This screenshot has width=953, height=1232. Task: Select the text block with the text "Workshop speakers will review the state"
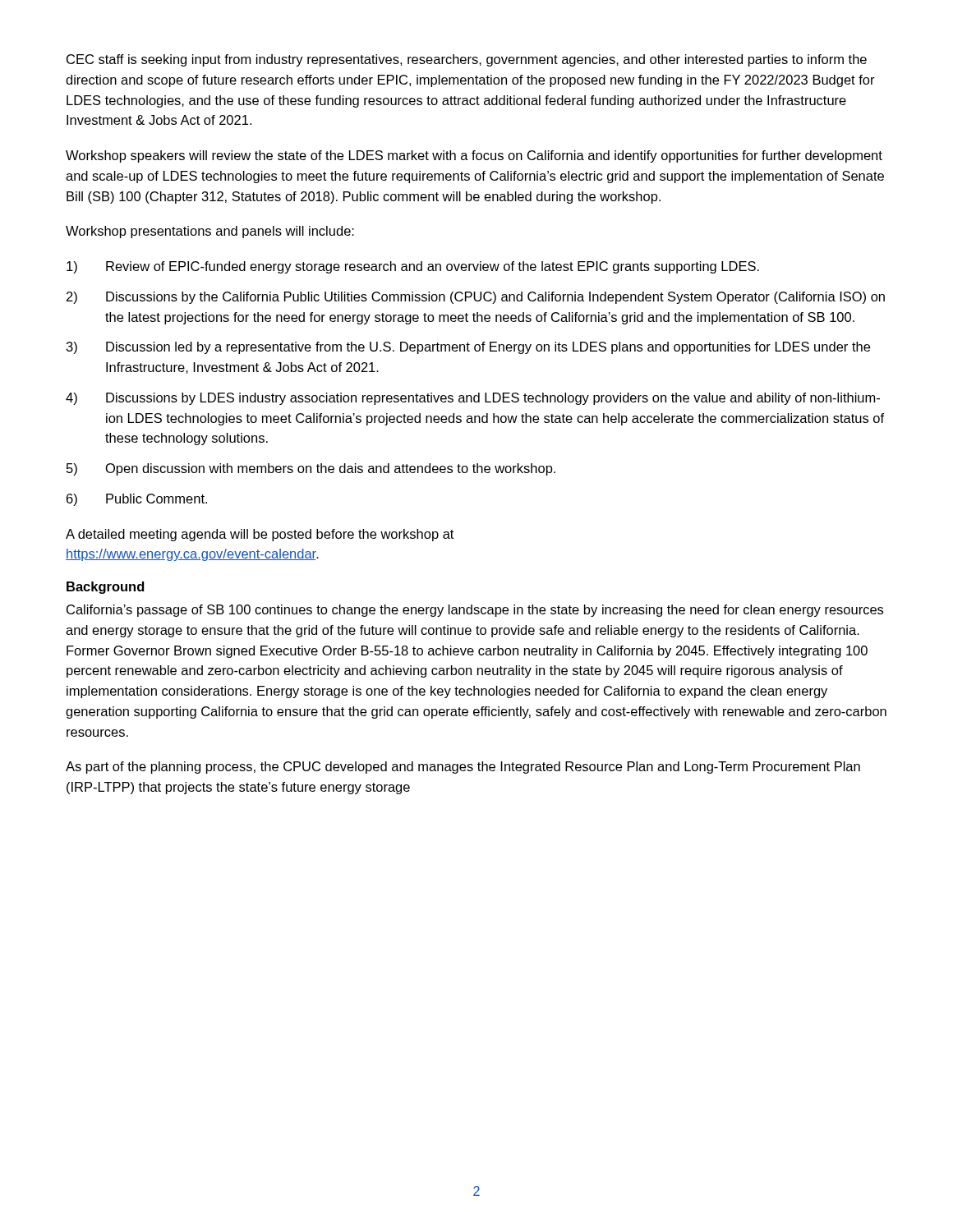pos(475,176)
